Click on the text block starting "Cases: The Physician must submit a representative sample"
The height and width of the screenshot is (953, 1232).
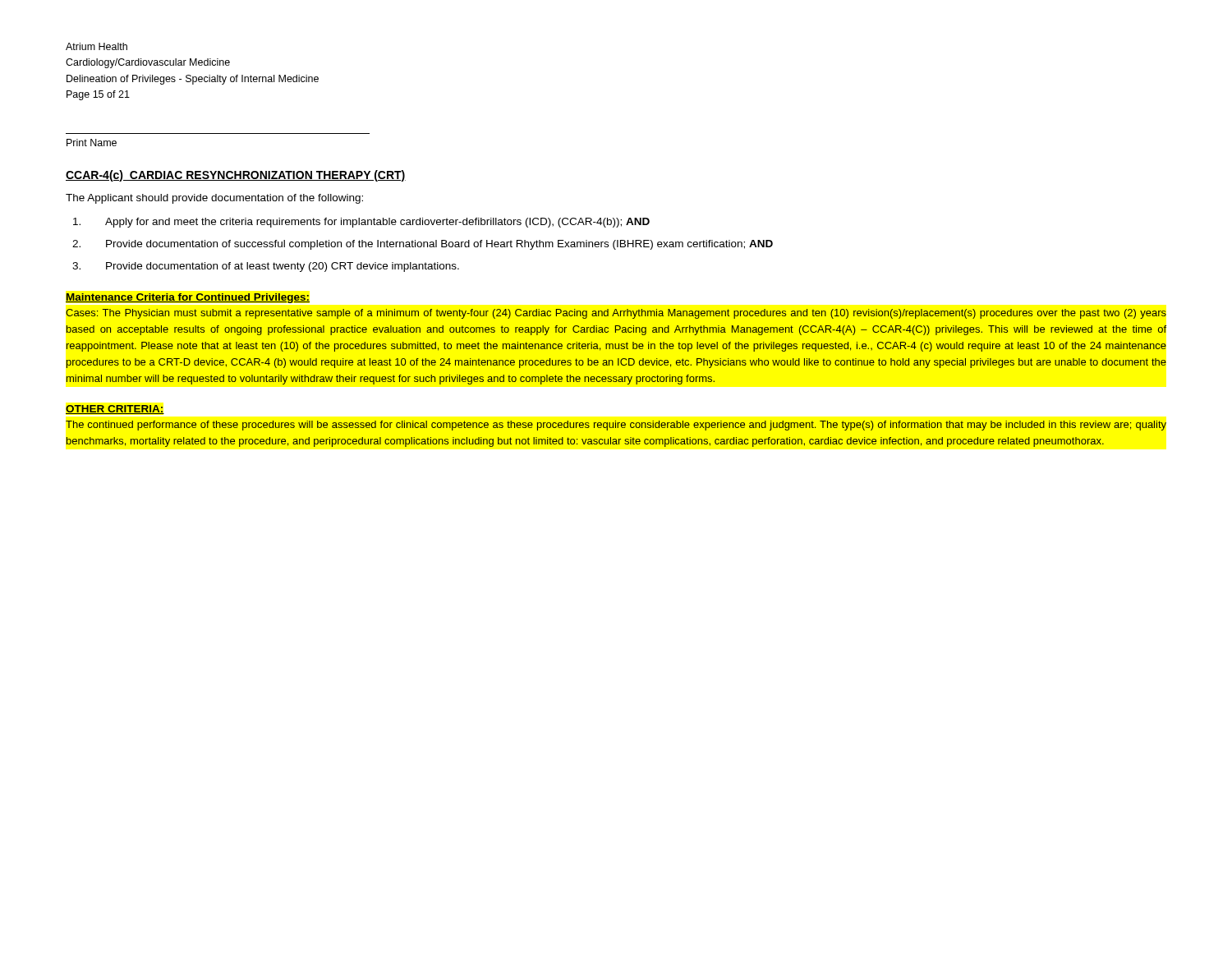tap(616, 345)
